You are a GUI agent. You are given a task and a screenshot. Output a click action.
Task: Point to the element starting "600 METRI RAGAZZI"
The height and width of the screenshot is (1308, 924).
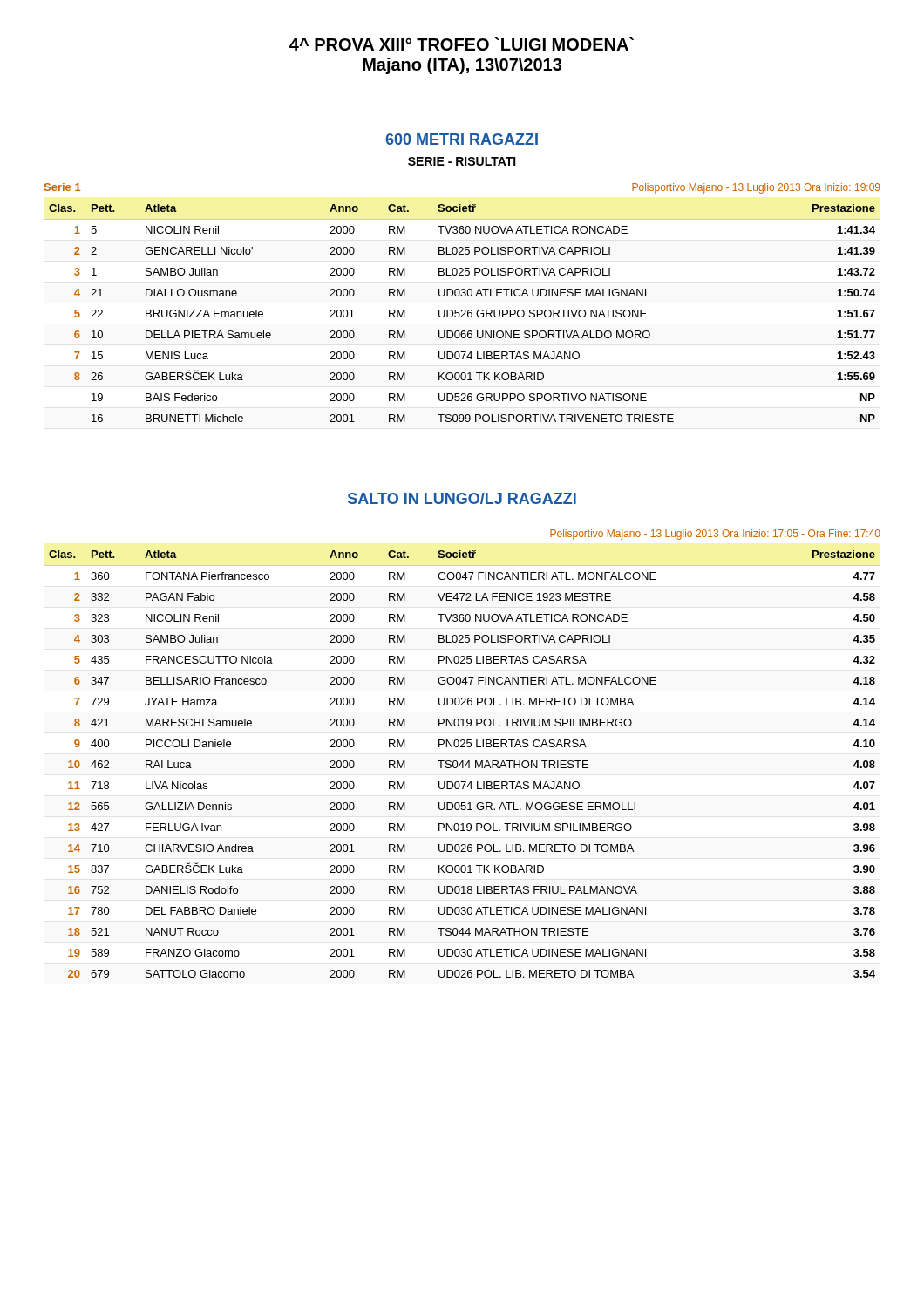[x=462, y=139]
